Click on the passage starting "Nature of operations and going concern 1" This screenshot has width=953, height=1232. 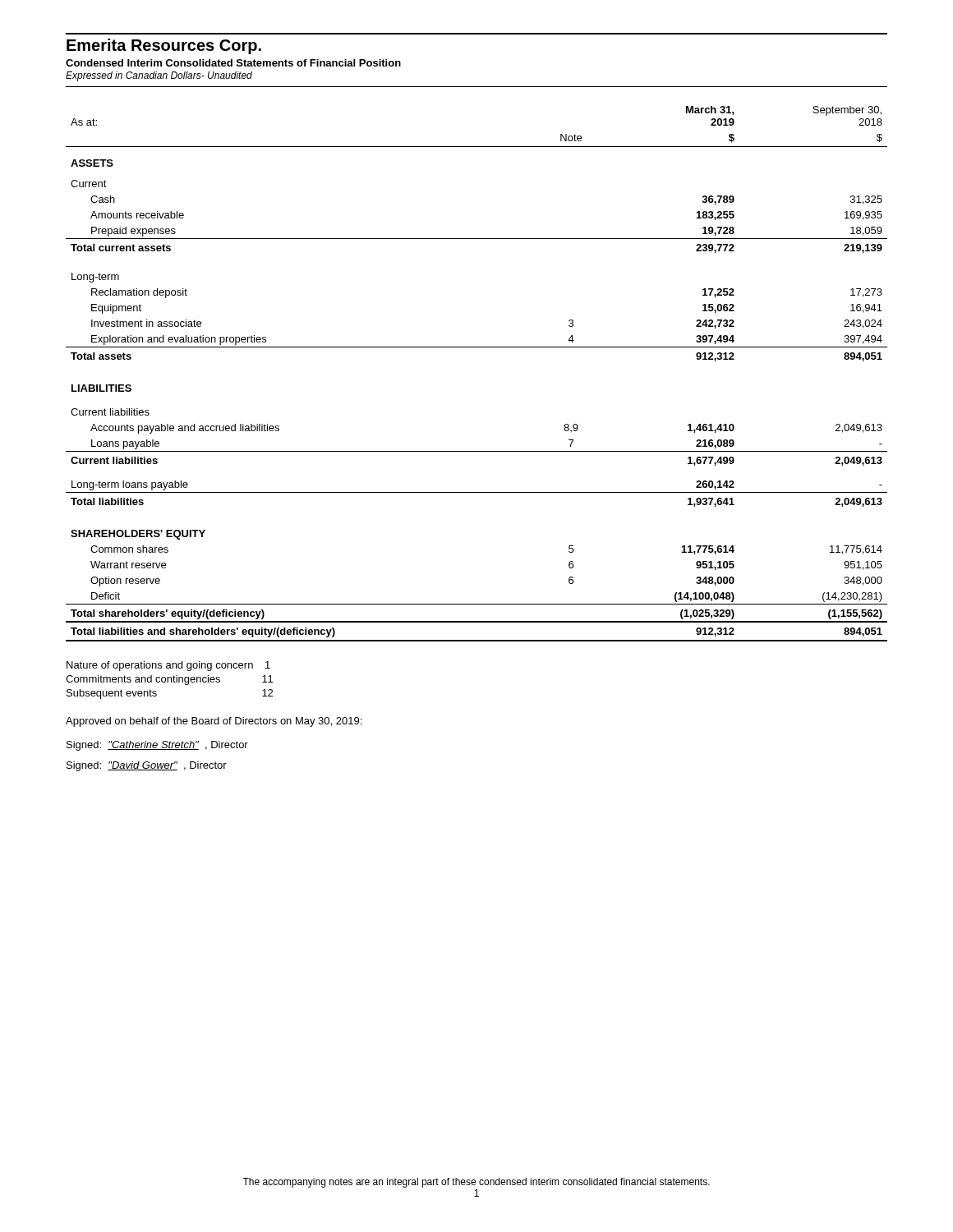174,679
